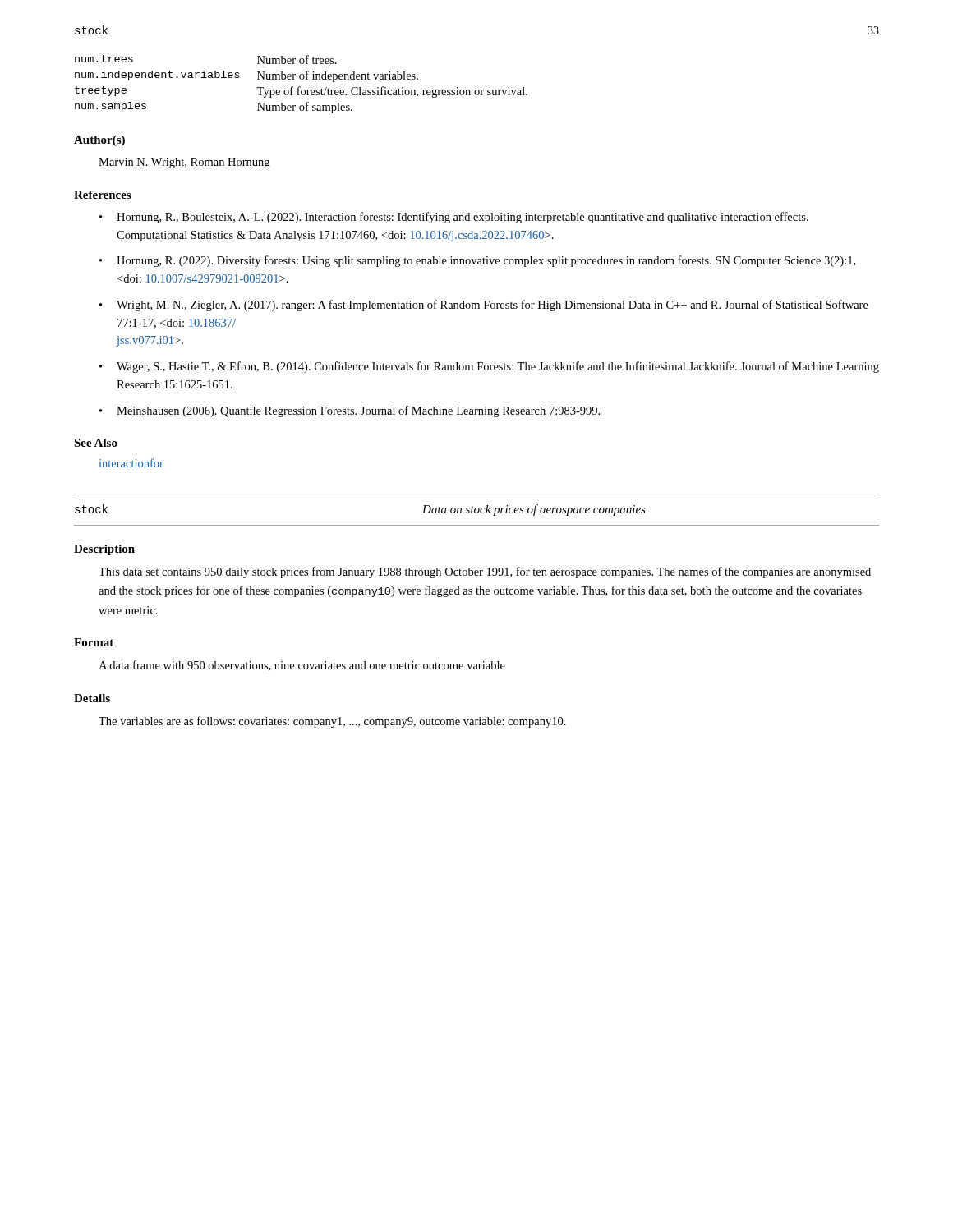Where does it say "Marvin N. Wright, Roman Hornung"?
The image size is (953, 1232).
pos(184,162)
